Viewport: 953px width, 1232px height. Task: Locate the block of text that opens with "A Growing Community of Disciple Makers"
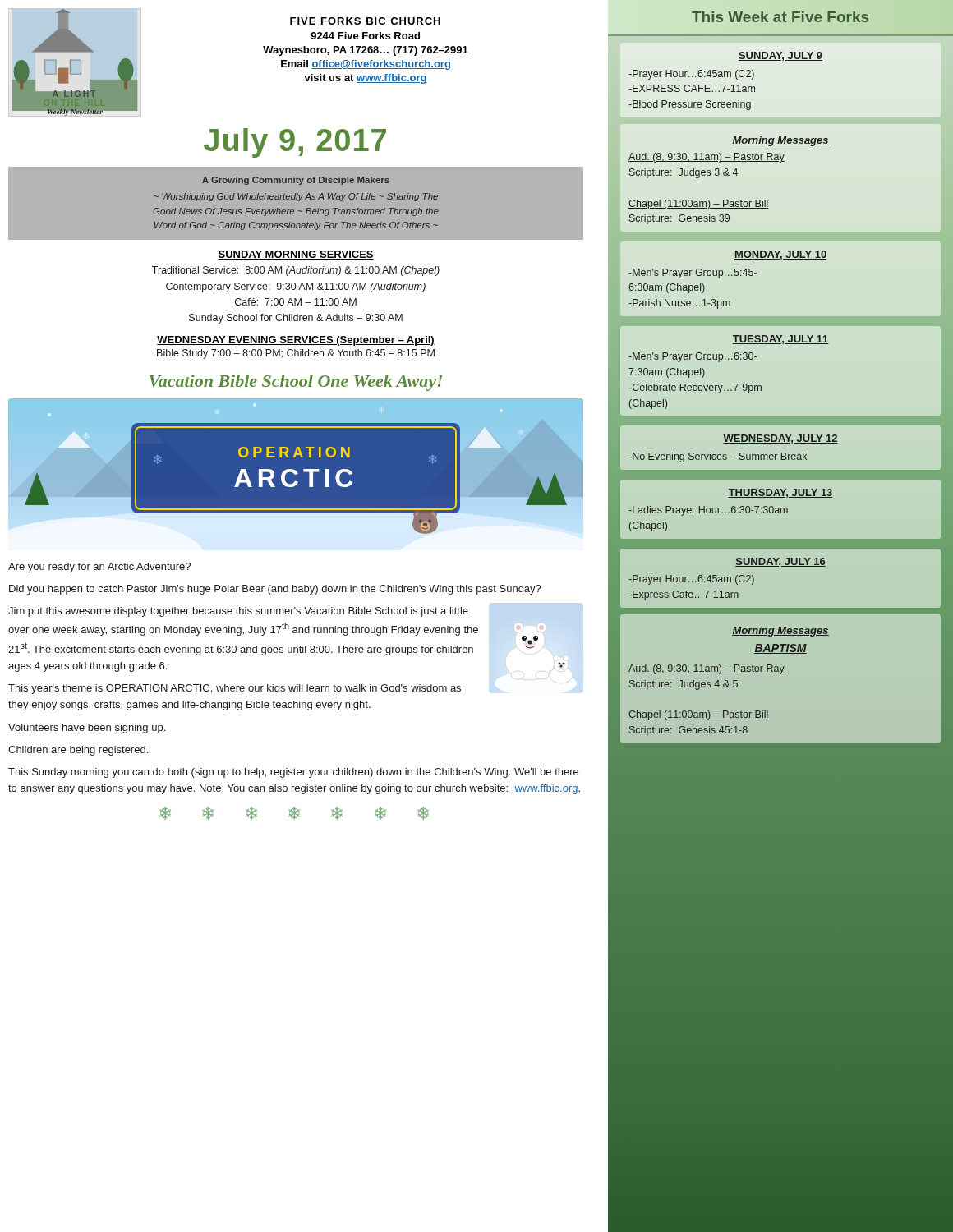click(x=296, y=203)
